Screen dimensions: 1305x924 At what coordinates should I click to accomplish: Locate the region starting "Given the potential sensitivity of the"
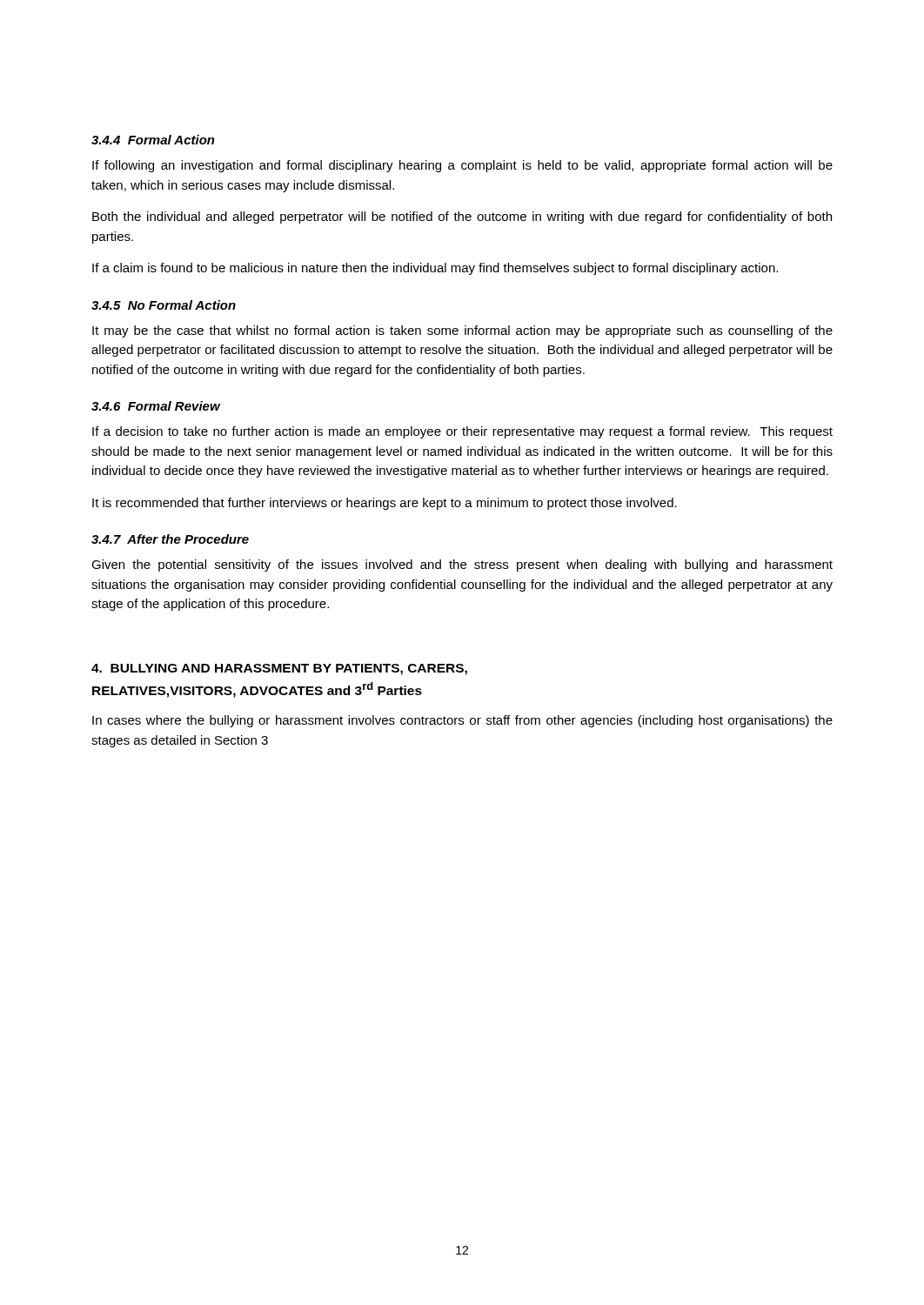coord(462,584)
